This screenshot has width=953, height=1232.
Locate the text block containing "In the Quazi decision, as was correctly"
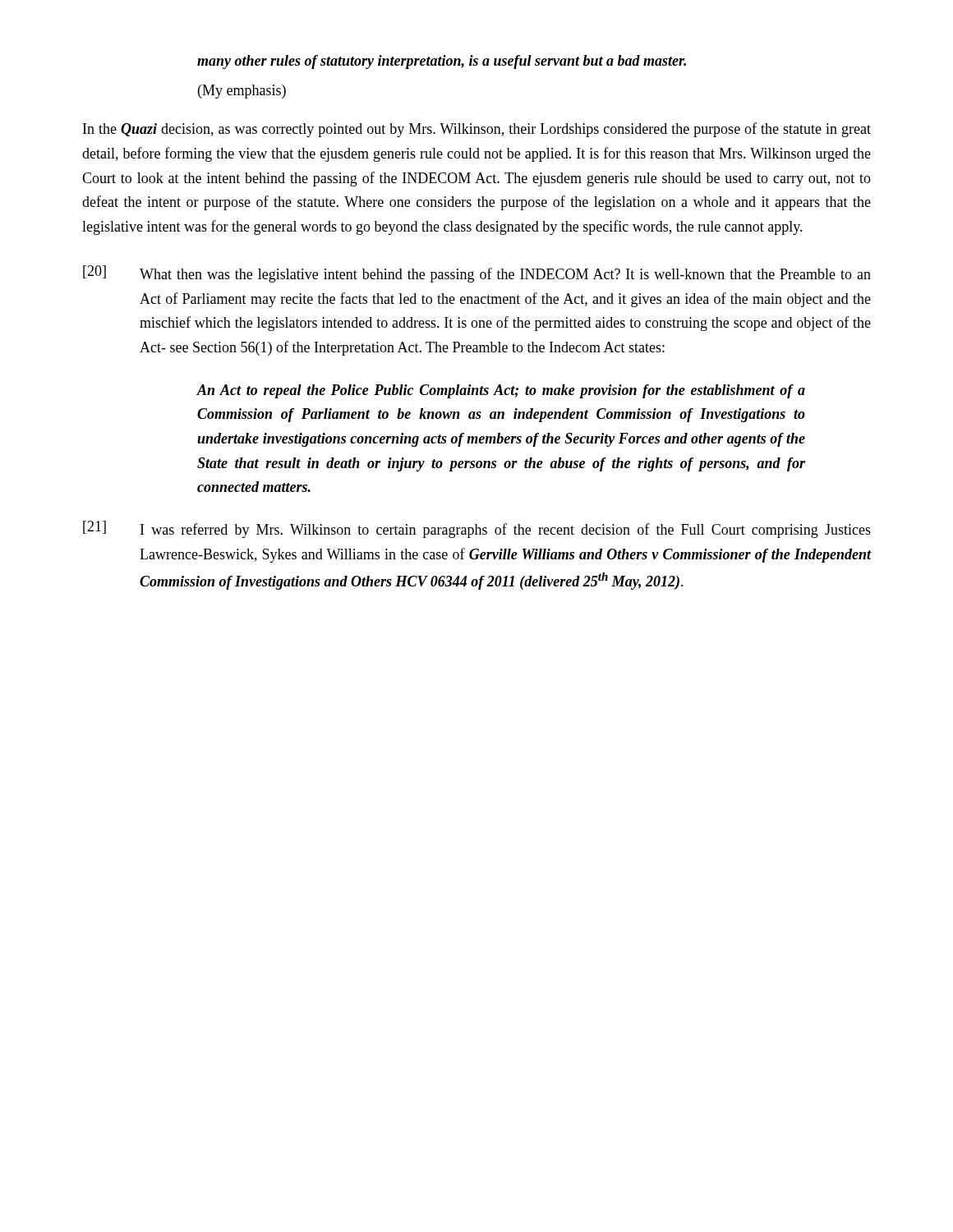pyautogui.click(x=476, y=179)
